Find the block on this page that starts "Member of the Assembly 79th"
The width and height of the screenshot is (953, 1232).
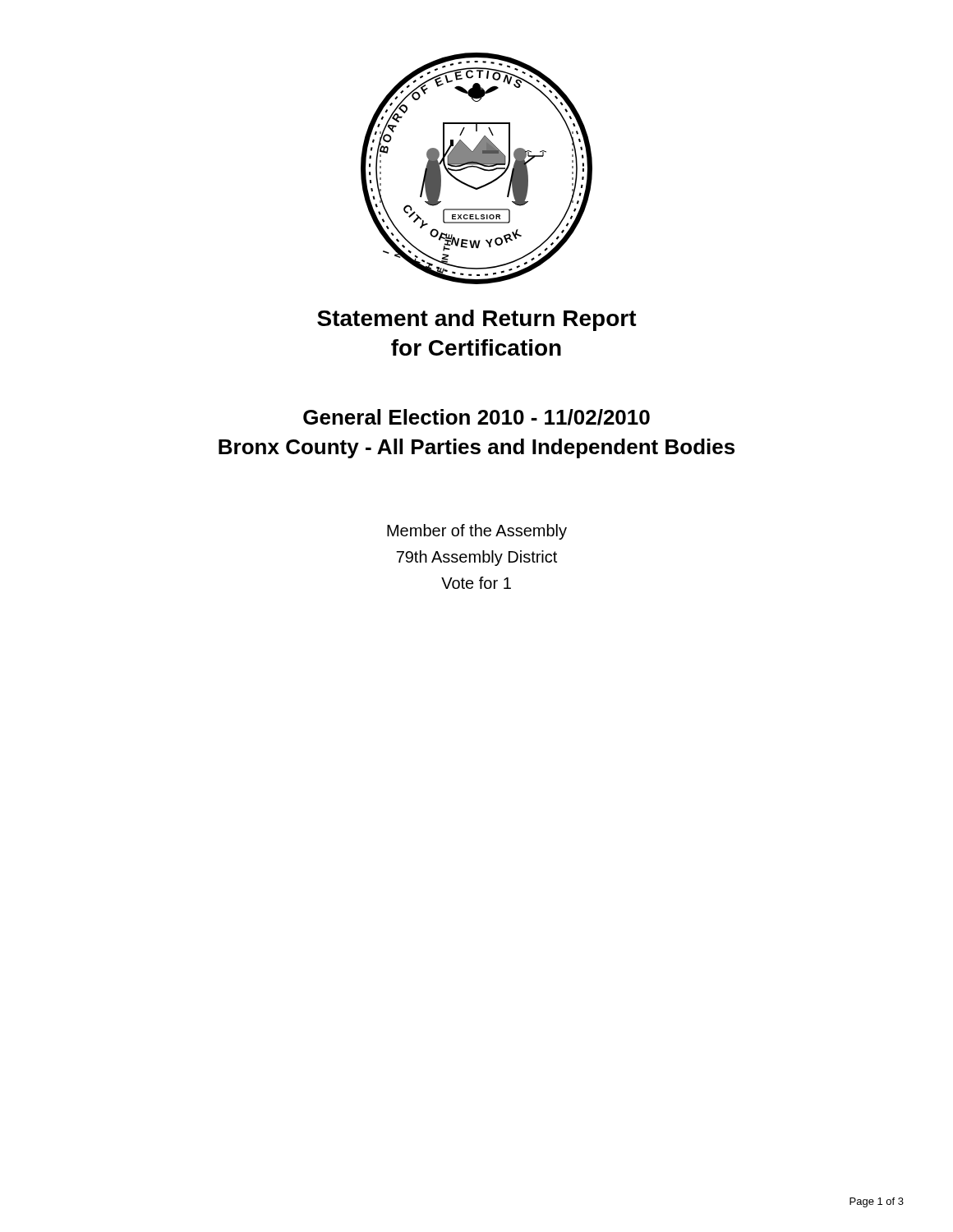pos(476,557)
